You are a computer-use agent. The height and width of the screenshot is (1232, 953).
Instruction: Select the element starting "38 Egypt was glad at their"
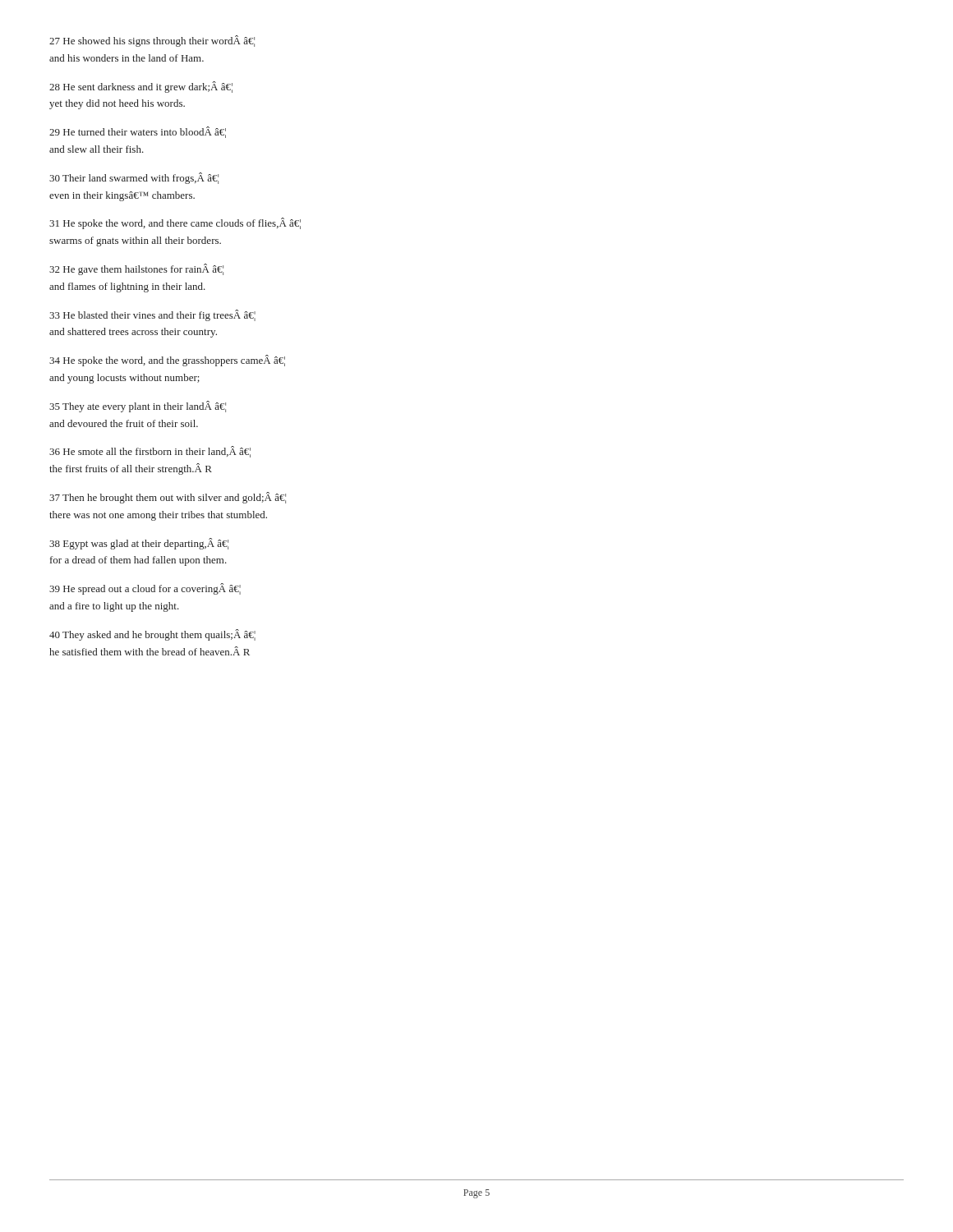tap(139, 544)
